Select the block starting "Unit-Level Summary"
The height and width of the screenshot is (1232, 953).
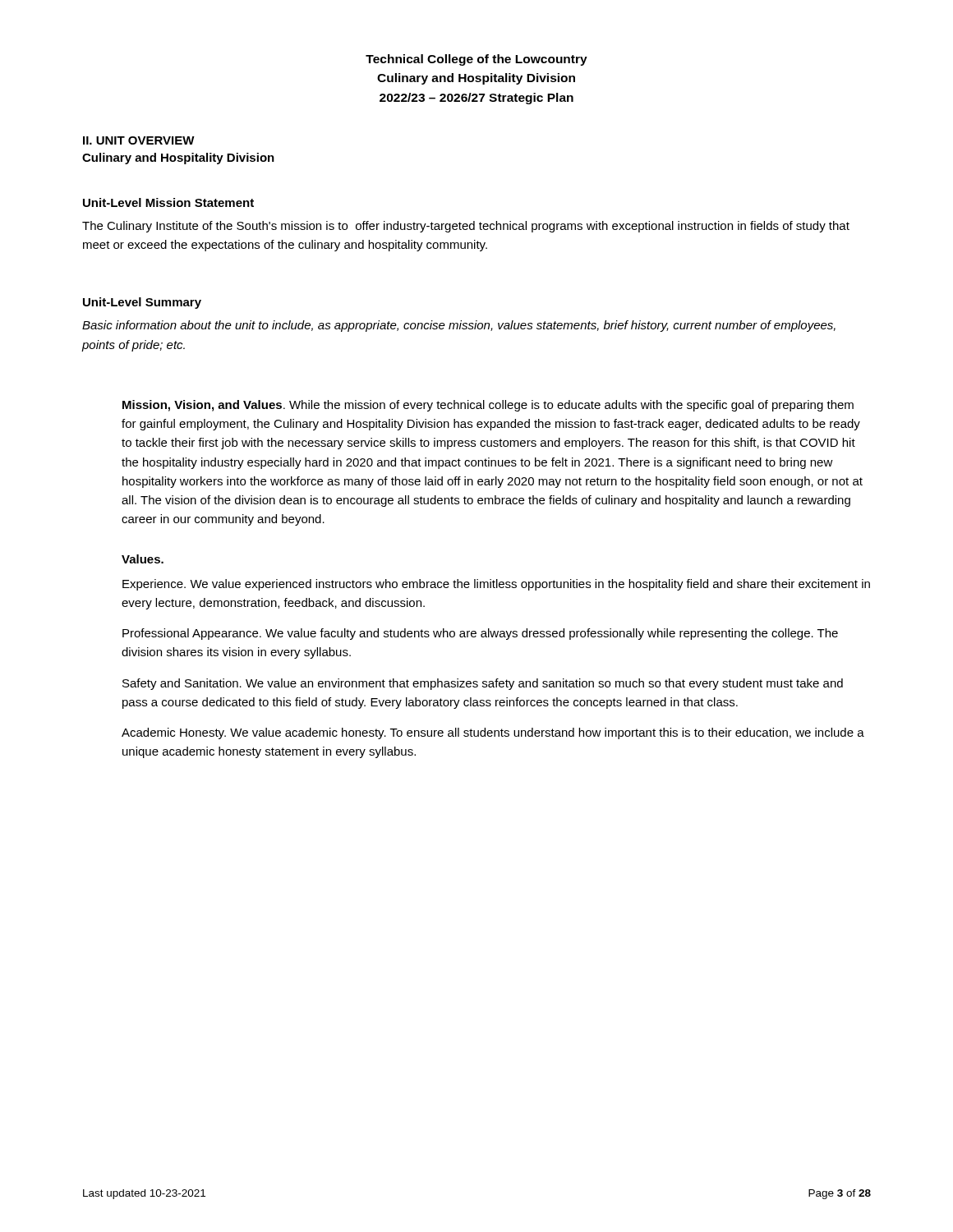click(142, 302)
